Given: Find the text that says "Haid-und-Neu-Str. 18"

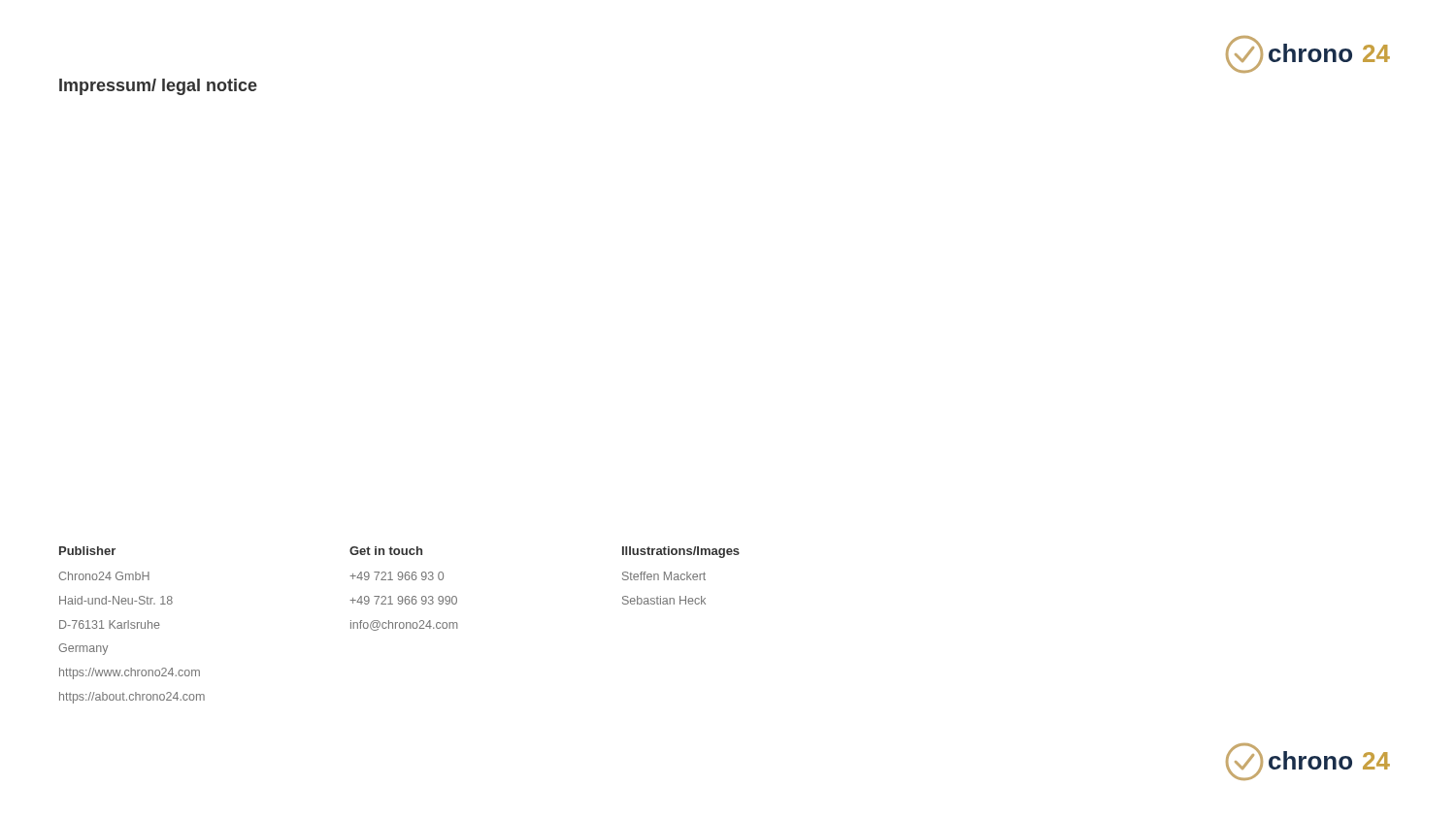Looking at the screenshot, I should (x=116, y=600).
